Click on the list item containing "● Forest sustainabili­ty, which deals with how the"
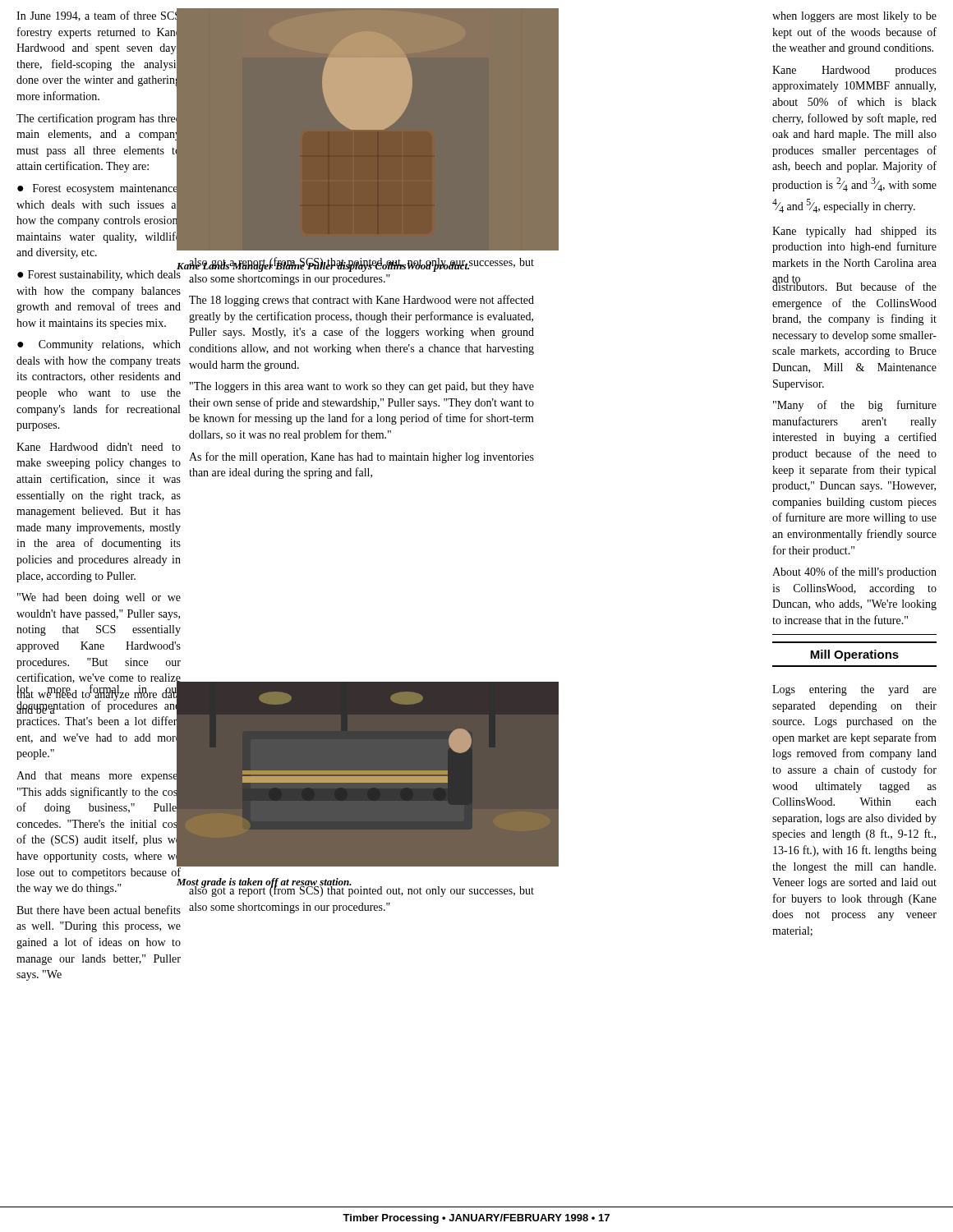The height and width of the screenshot is (1232, 953). pyautogui.click(x=99, y=299)
